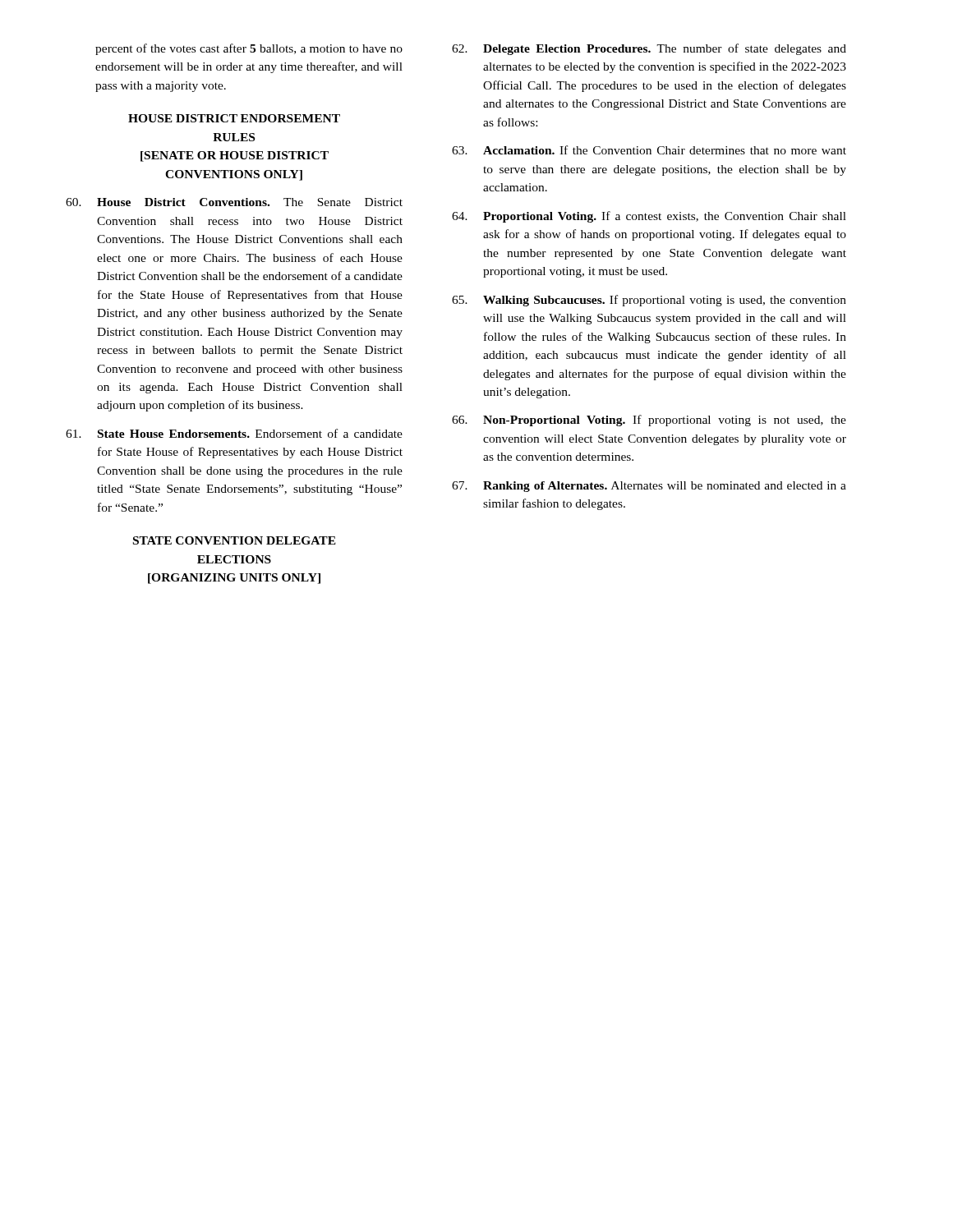The image size is (953, 1232).
Task: Locate the block of text that opens with "66. Non-Proportional Voting. If proportional"
Action: tap(649, 439)
